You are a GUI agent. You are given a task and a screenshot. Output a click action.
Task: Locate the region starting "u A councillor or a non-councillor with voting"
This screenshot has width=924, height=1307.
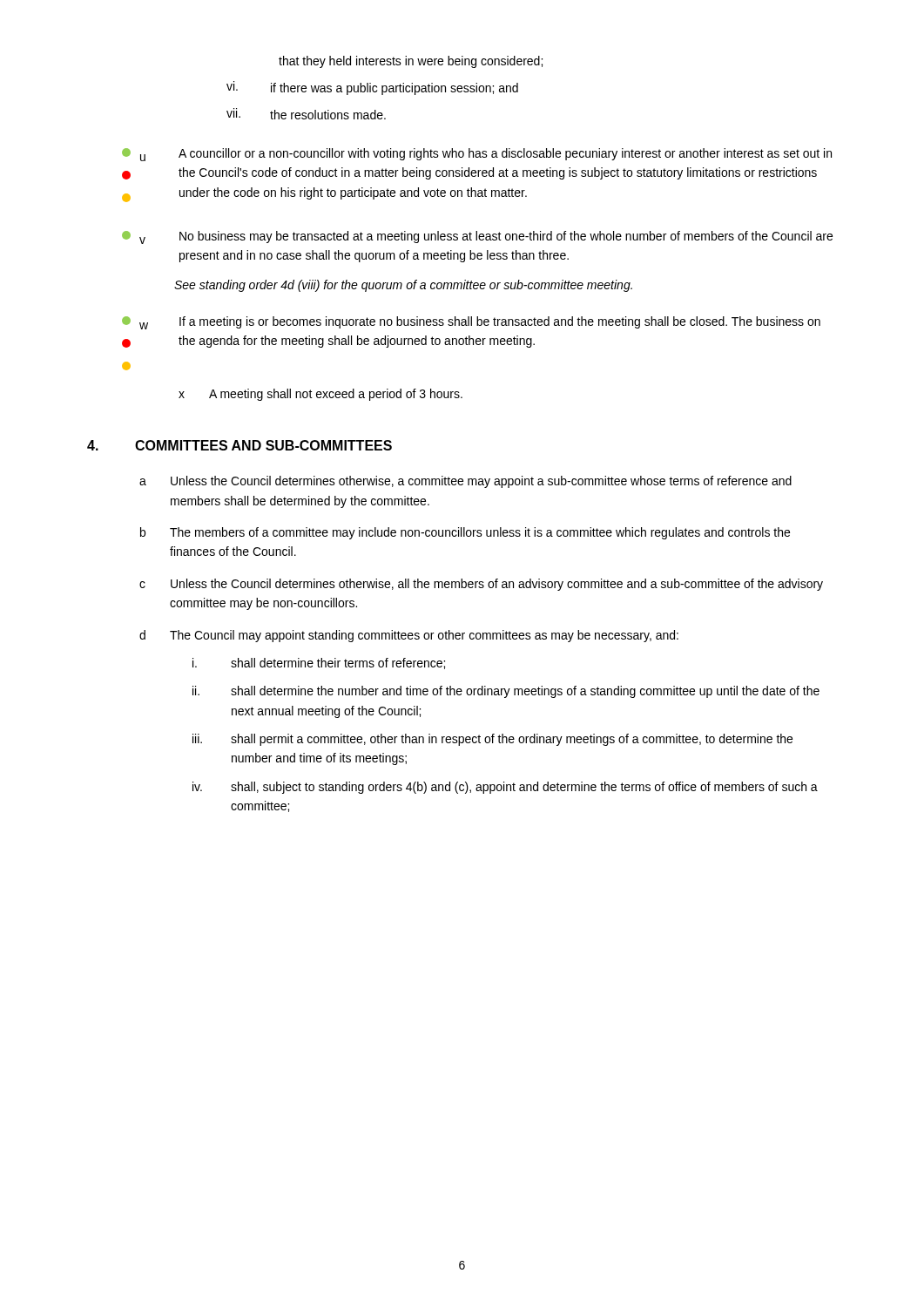coord(462,176)
